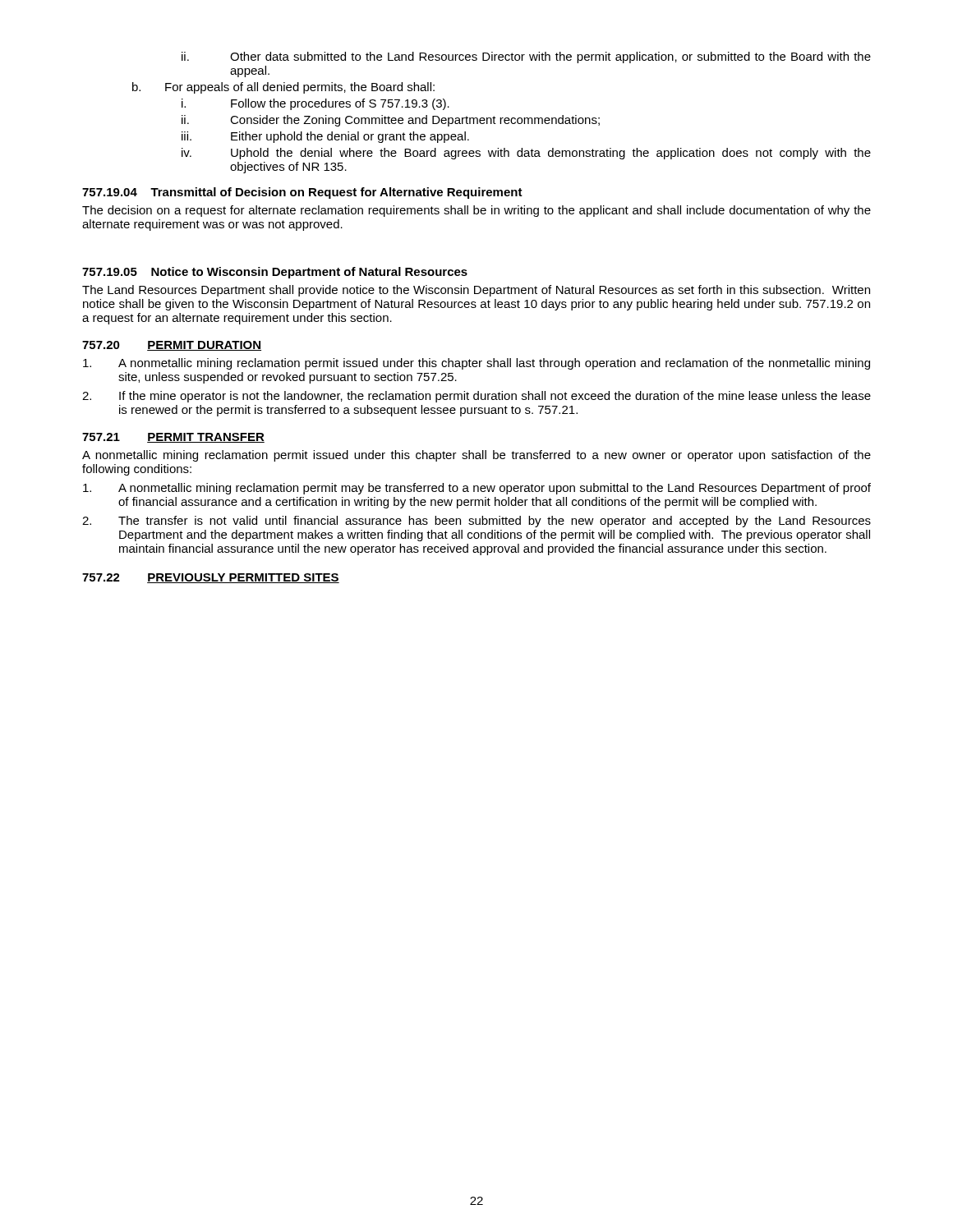The width and height of the screenshot is (953, 1232).
Task: Locate the text block starting "The Land Resources Department shall provide notice"
Action: click(476, 303)
